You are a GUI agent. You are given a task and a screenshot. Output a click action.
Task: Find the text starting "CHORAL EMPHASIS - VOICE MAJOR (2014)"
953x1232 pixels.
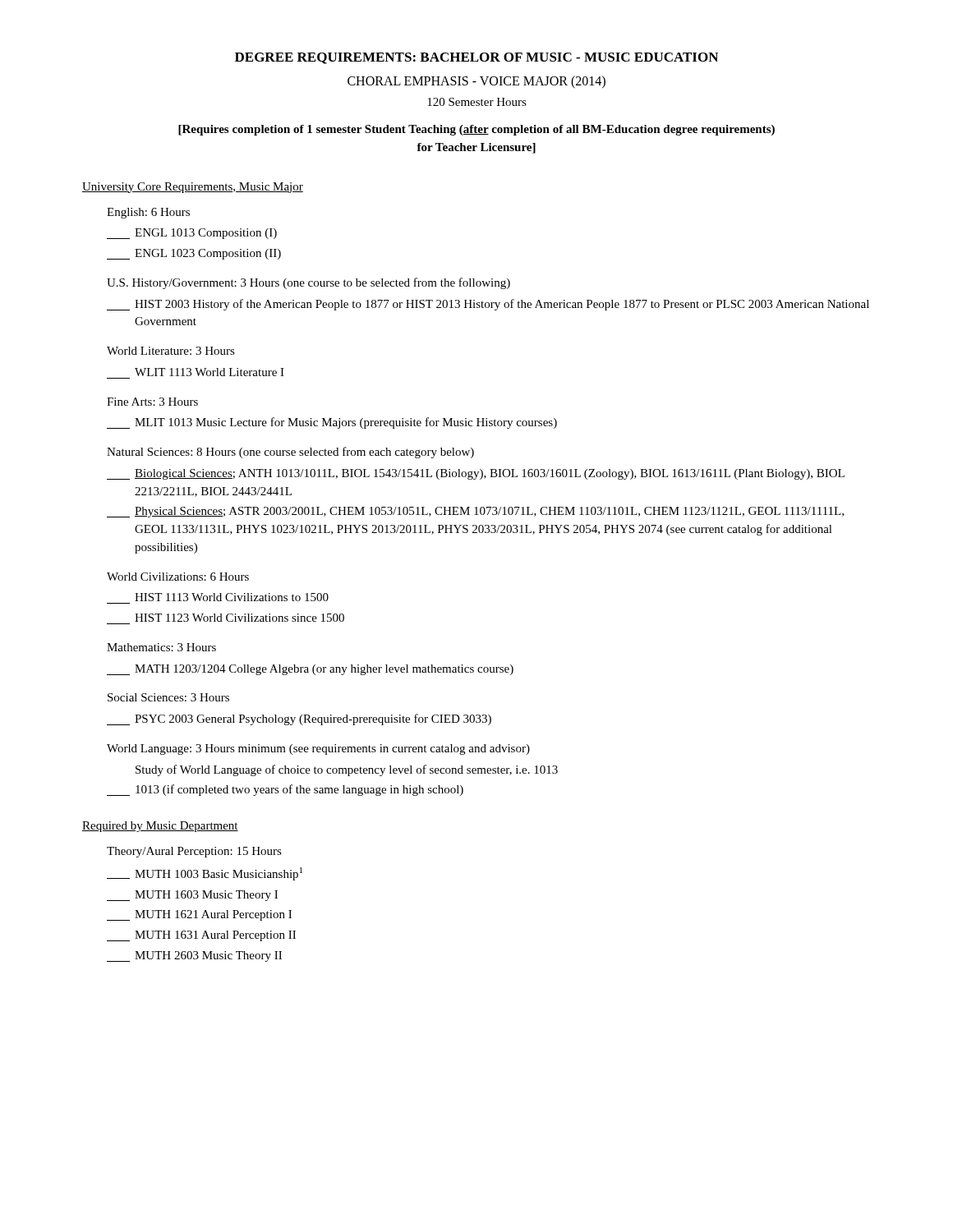[476, 81]
